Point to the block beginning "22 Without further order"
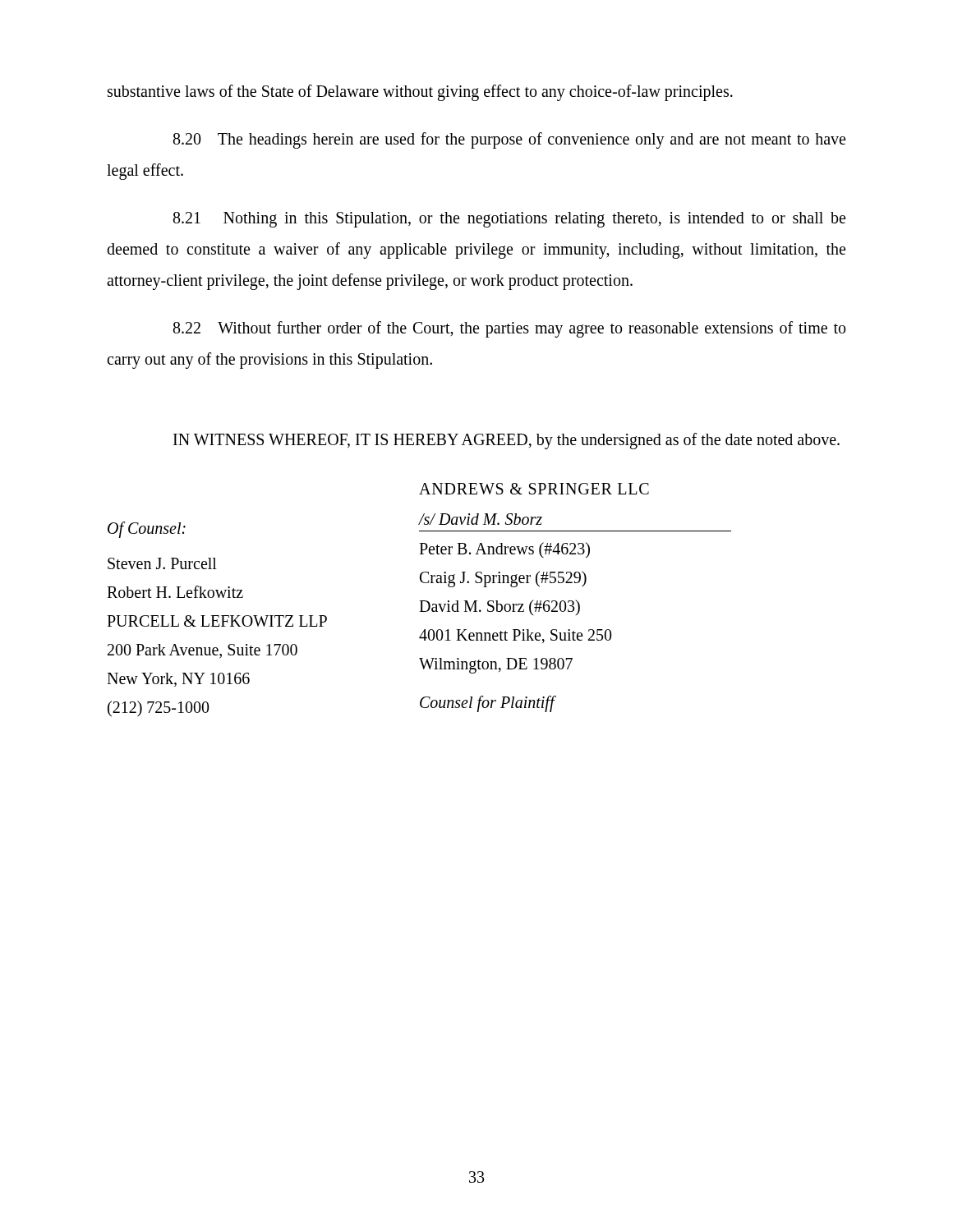 point(476,343)
